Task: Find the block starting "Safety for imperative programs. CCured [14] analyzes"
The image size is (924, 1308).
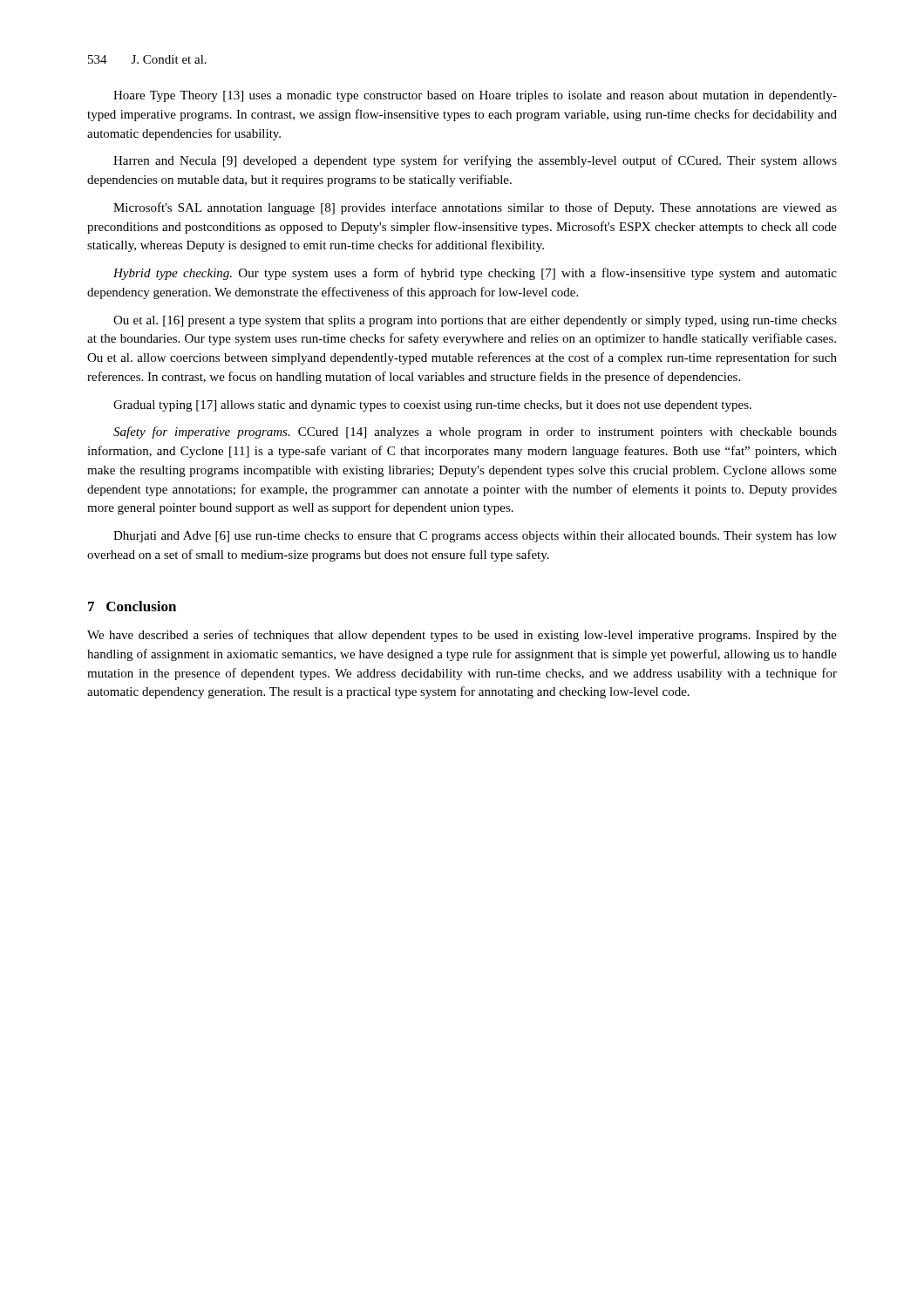Action: click(x=462, y=471)
